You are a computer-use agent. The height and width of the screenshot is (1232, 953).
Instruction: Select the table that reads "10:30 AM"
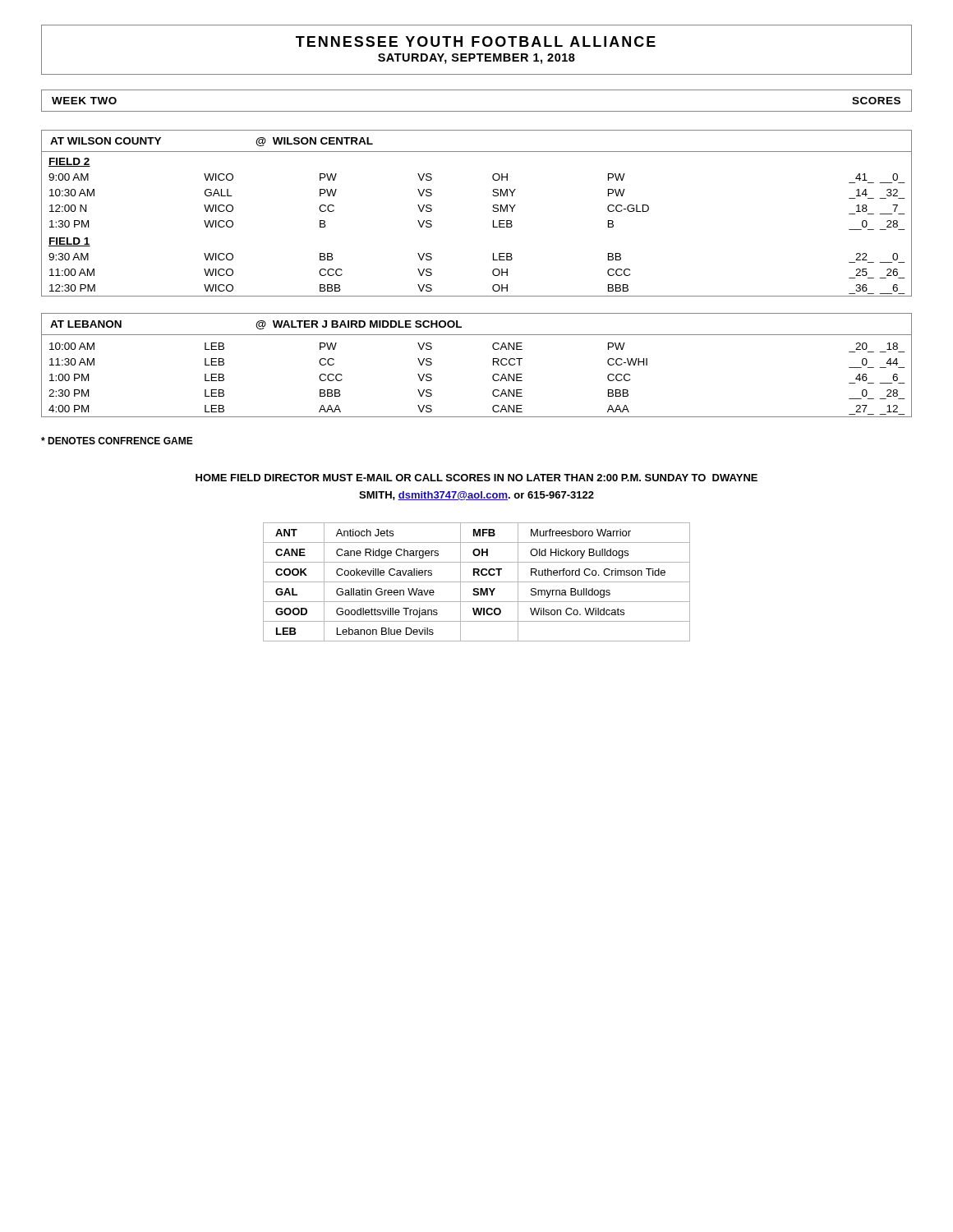(476, 213)
